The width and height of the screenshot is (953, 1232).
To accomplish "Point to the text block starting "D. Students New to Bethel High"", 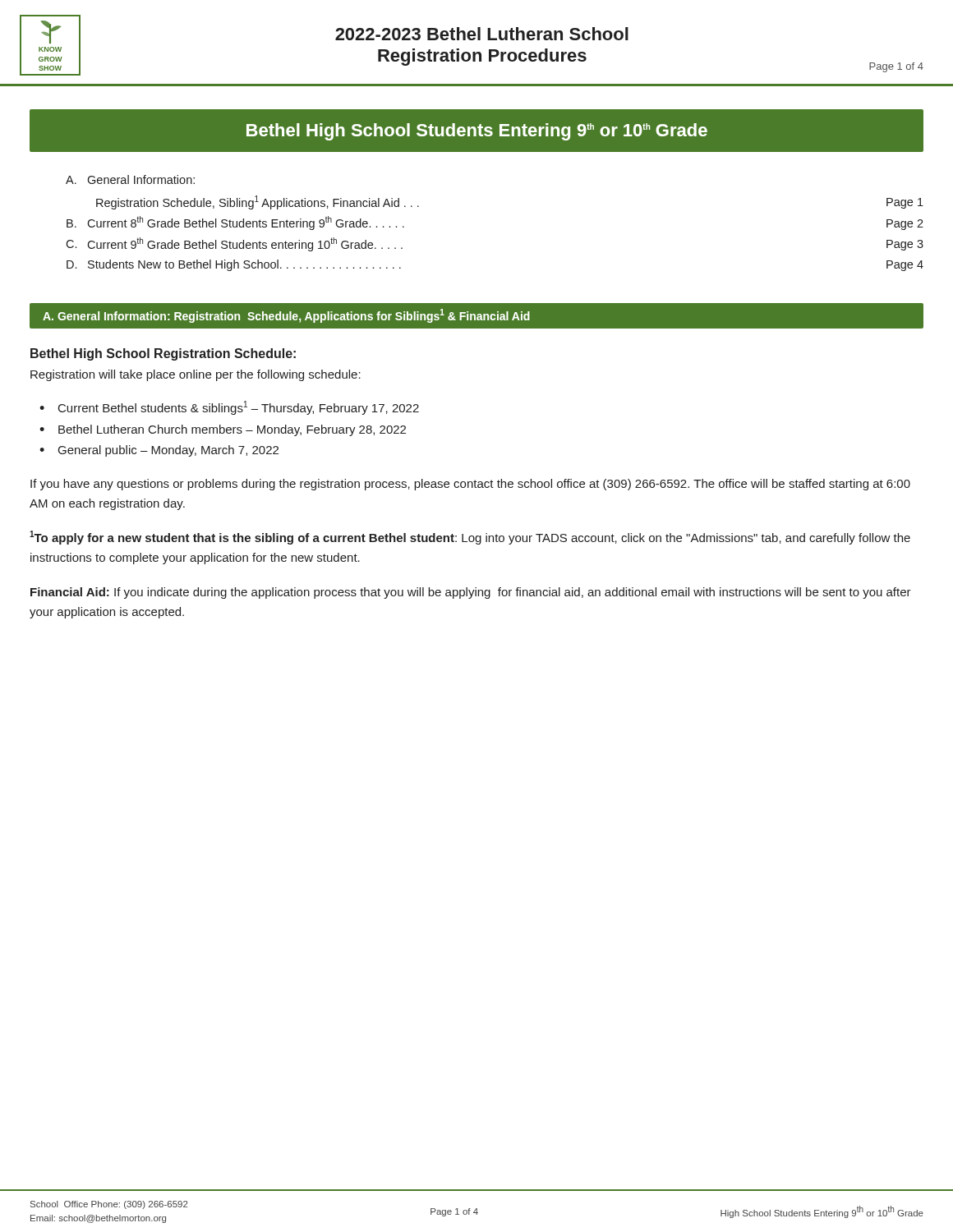I will tap(170, 265).
